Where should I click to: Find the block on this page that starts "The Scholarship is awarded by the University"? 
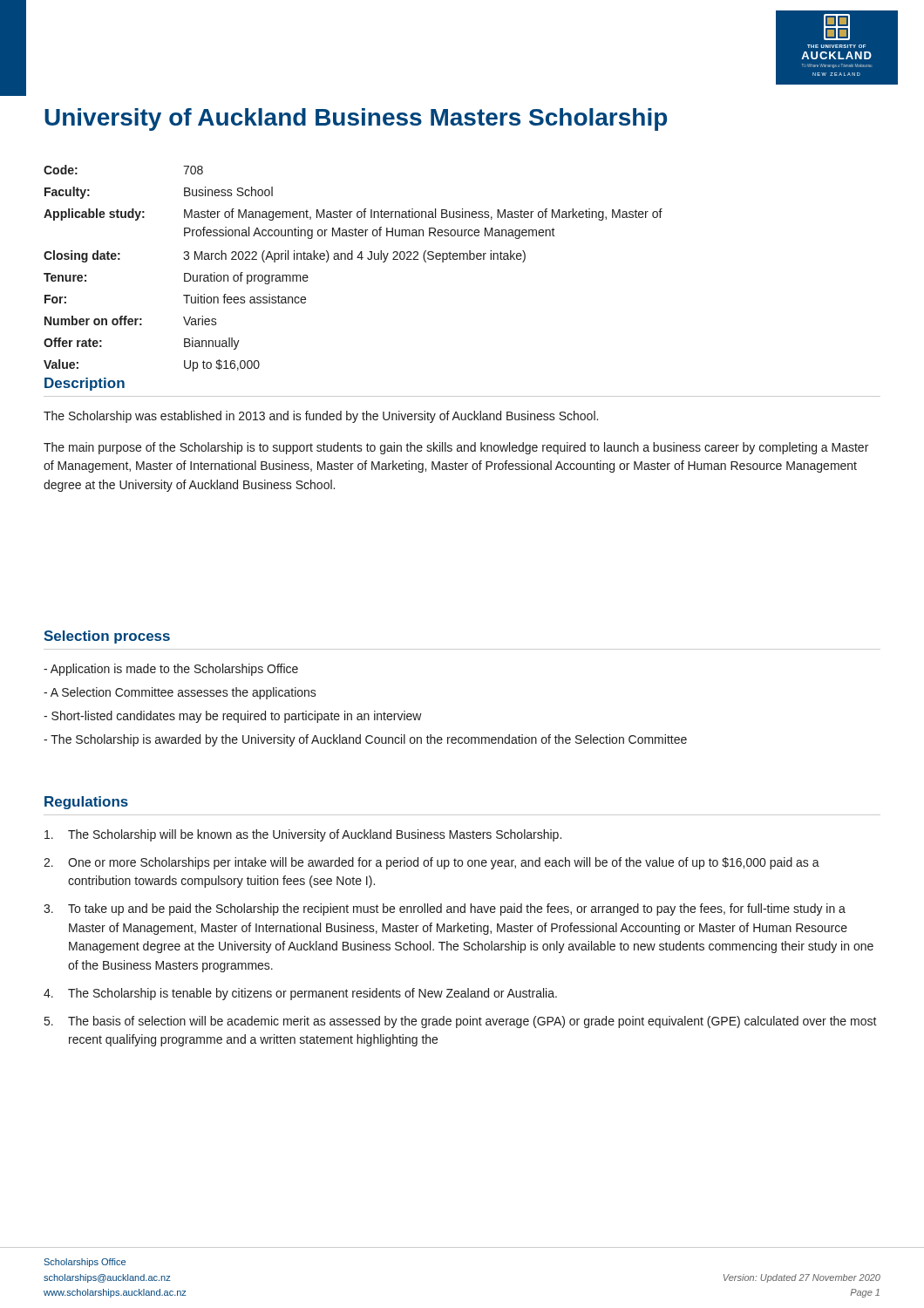(365, 739)
